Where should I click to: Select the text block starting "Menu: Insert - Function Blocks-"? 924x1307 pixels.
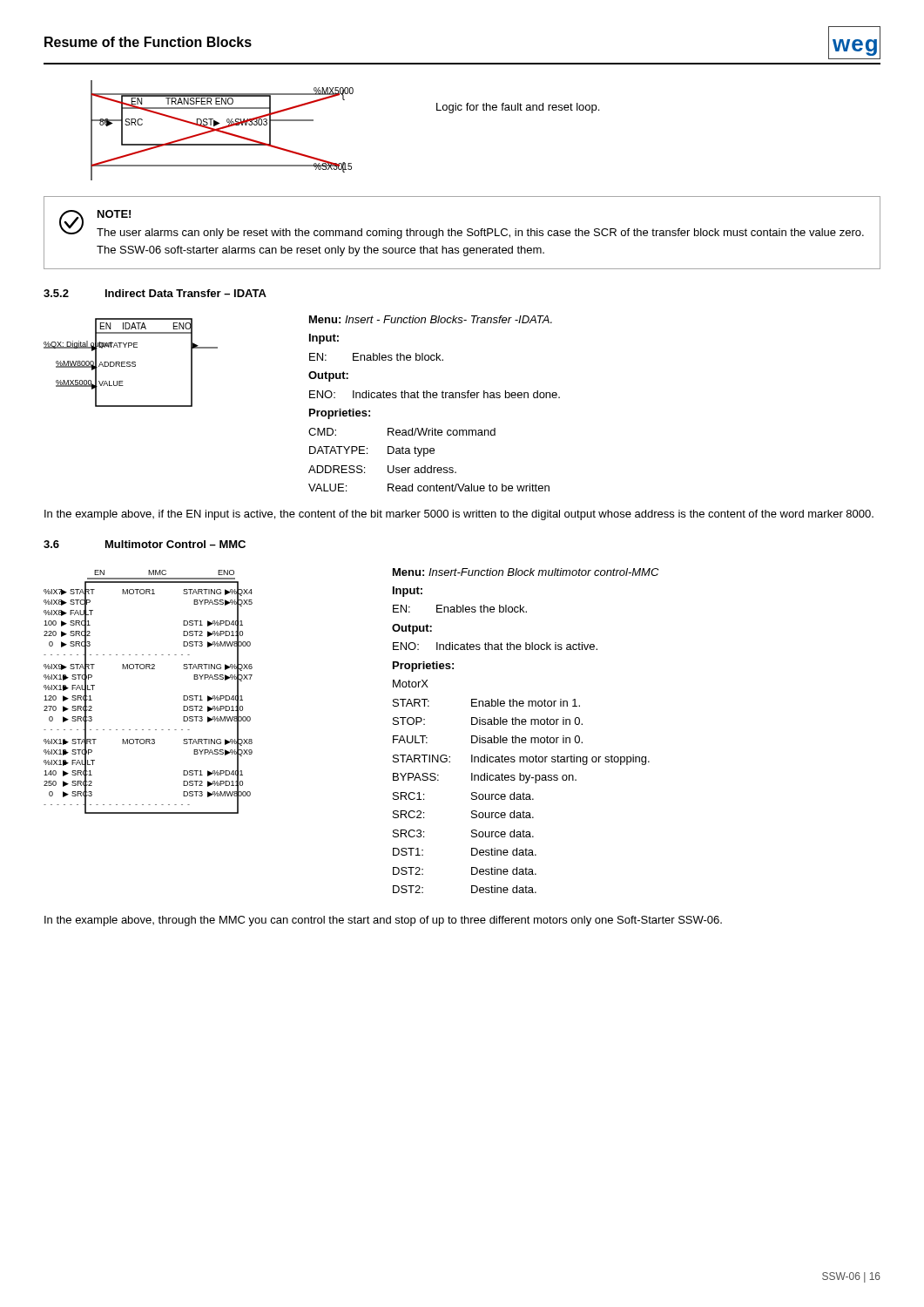[435, 405]
